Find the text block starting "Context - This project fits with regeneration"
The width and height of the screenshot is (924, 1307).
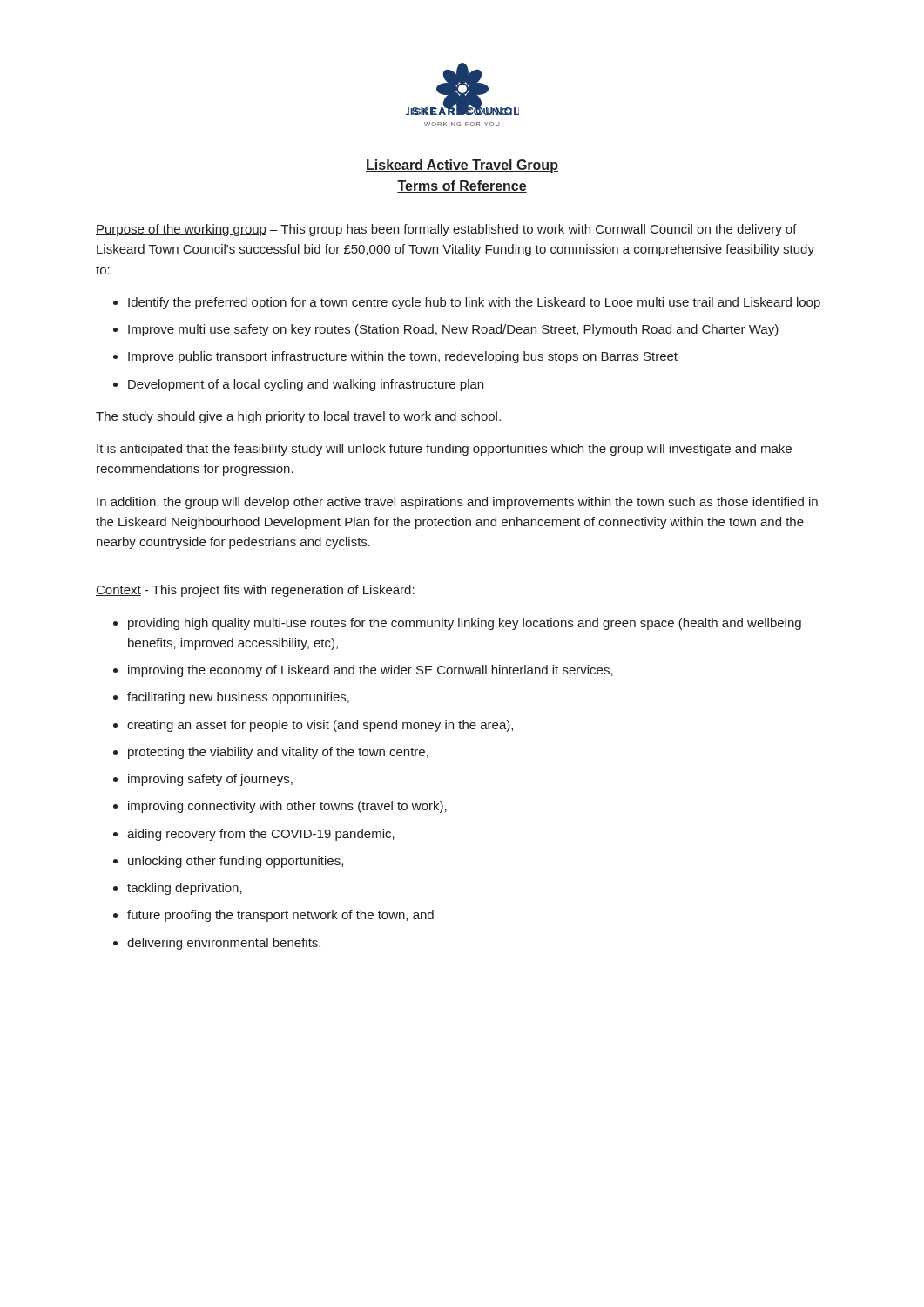(255, 590)
